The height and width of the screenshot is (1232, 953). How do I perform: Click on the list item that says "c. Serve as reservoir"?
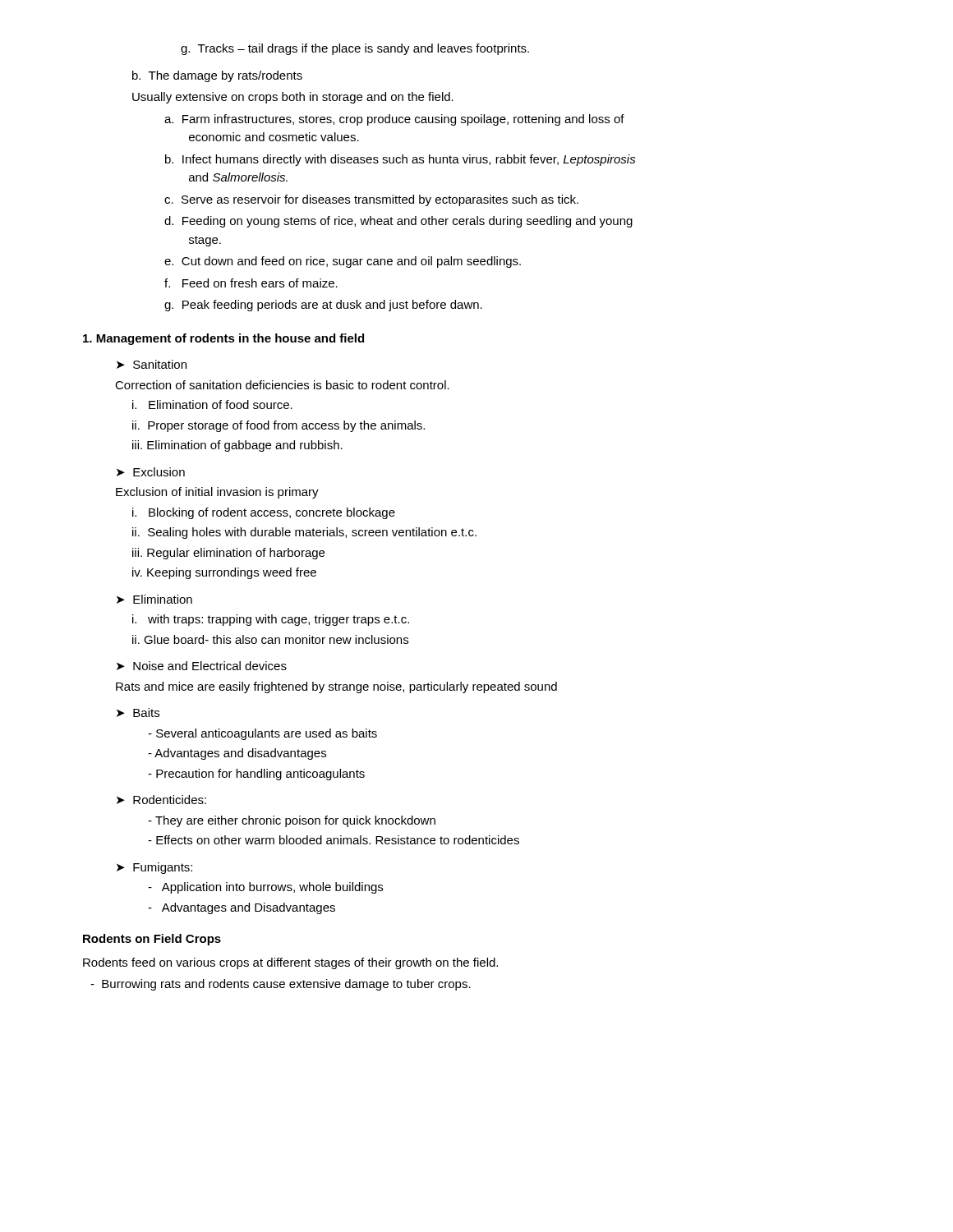click(x=372, y=199)
